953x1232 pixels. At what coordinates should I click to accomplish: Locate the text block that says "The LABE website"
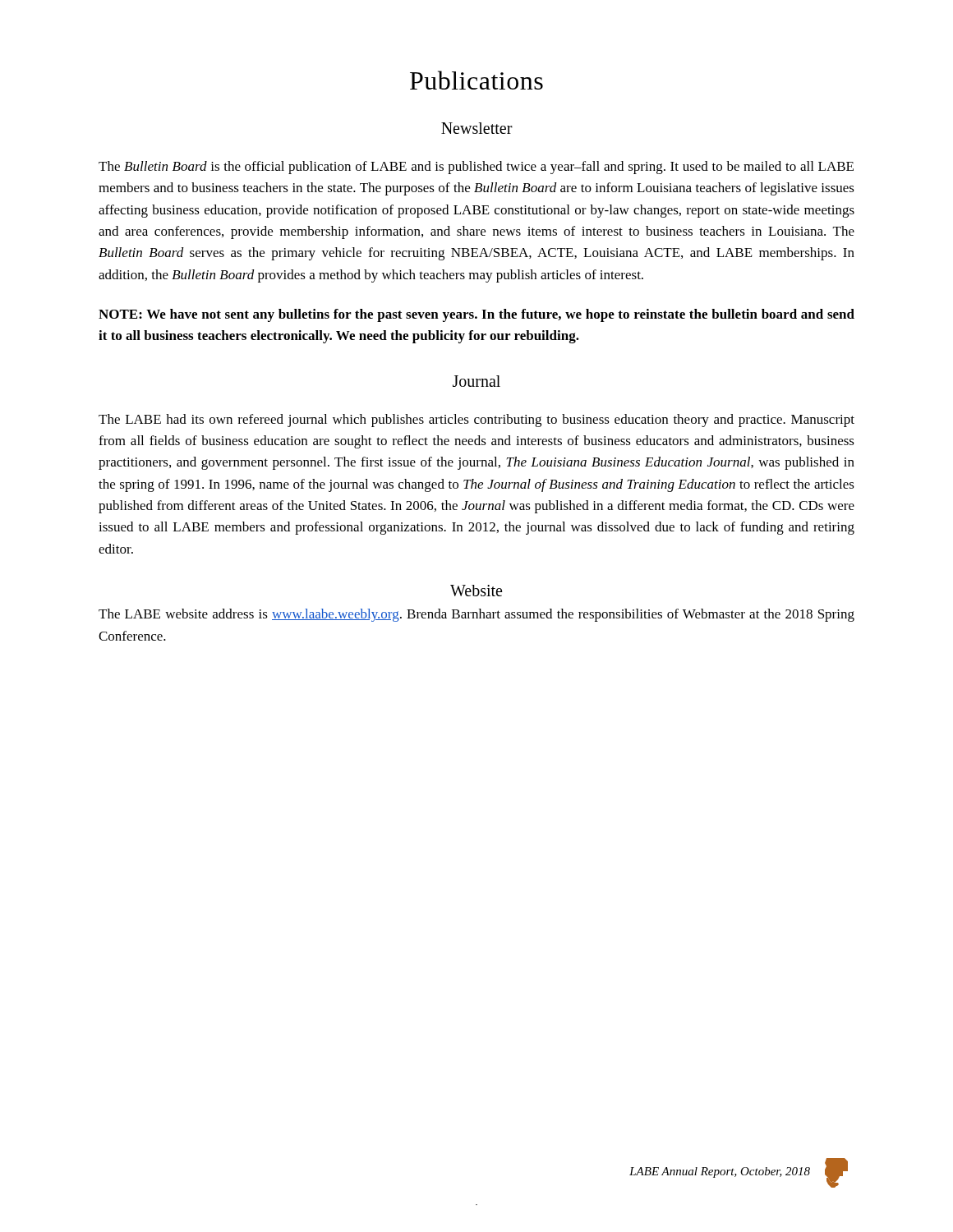point(476,625)
